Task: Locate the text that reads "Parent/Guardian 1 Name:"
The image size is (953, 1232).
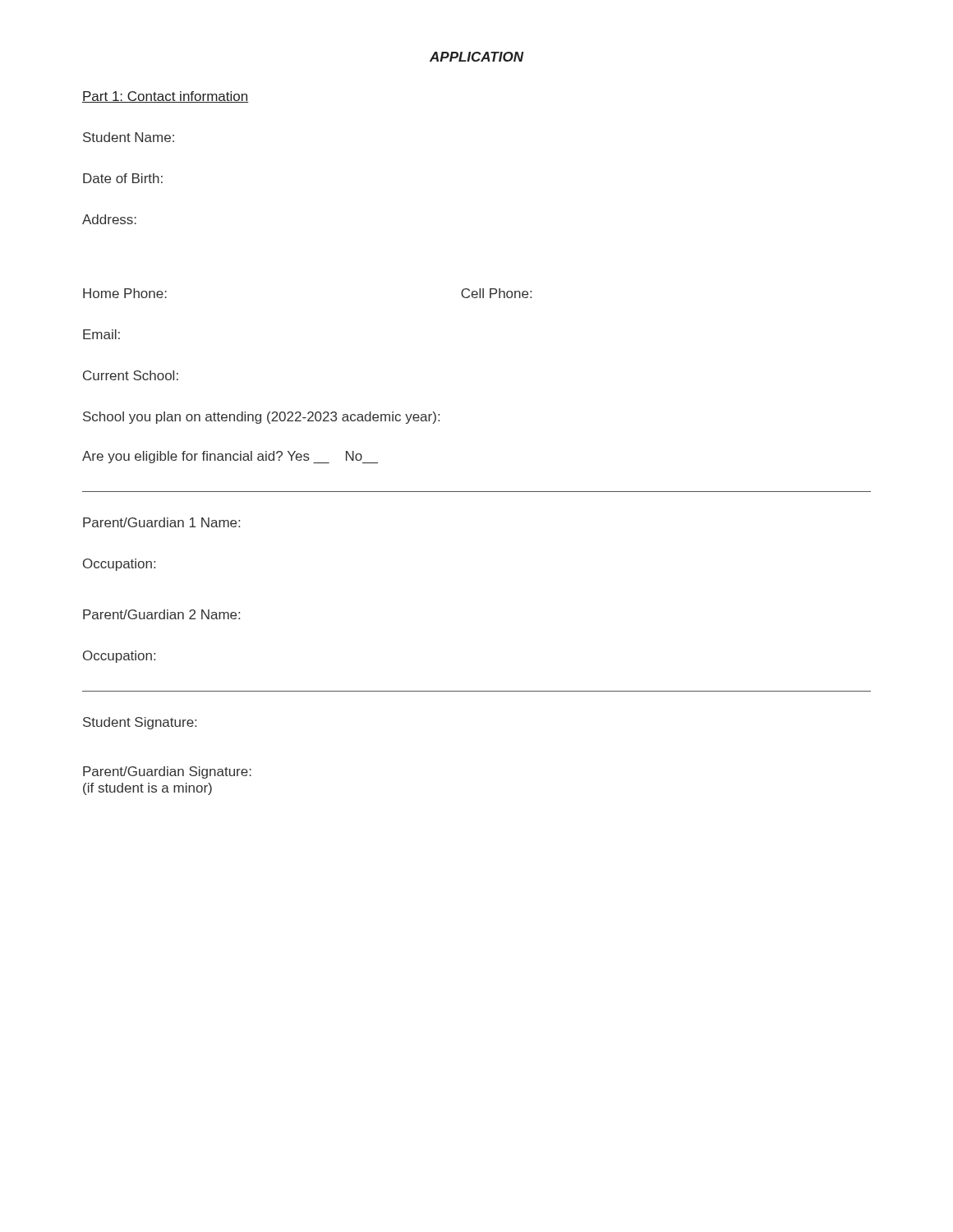Action: [162, 523]
